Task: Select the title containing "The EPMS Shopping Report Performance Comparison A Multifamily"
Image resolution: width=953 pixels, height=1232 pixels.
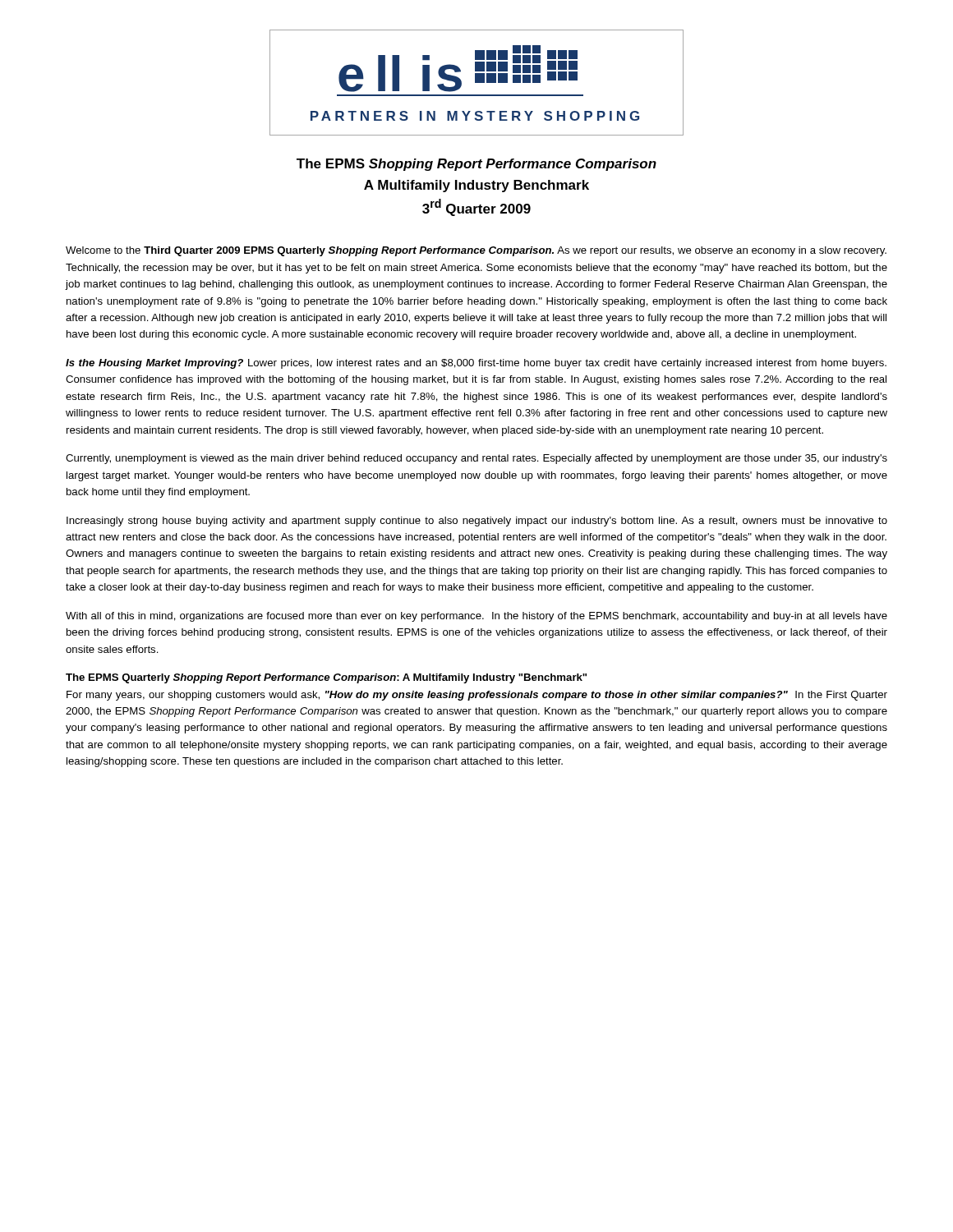Action: pos(476,187)
